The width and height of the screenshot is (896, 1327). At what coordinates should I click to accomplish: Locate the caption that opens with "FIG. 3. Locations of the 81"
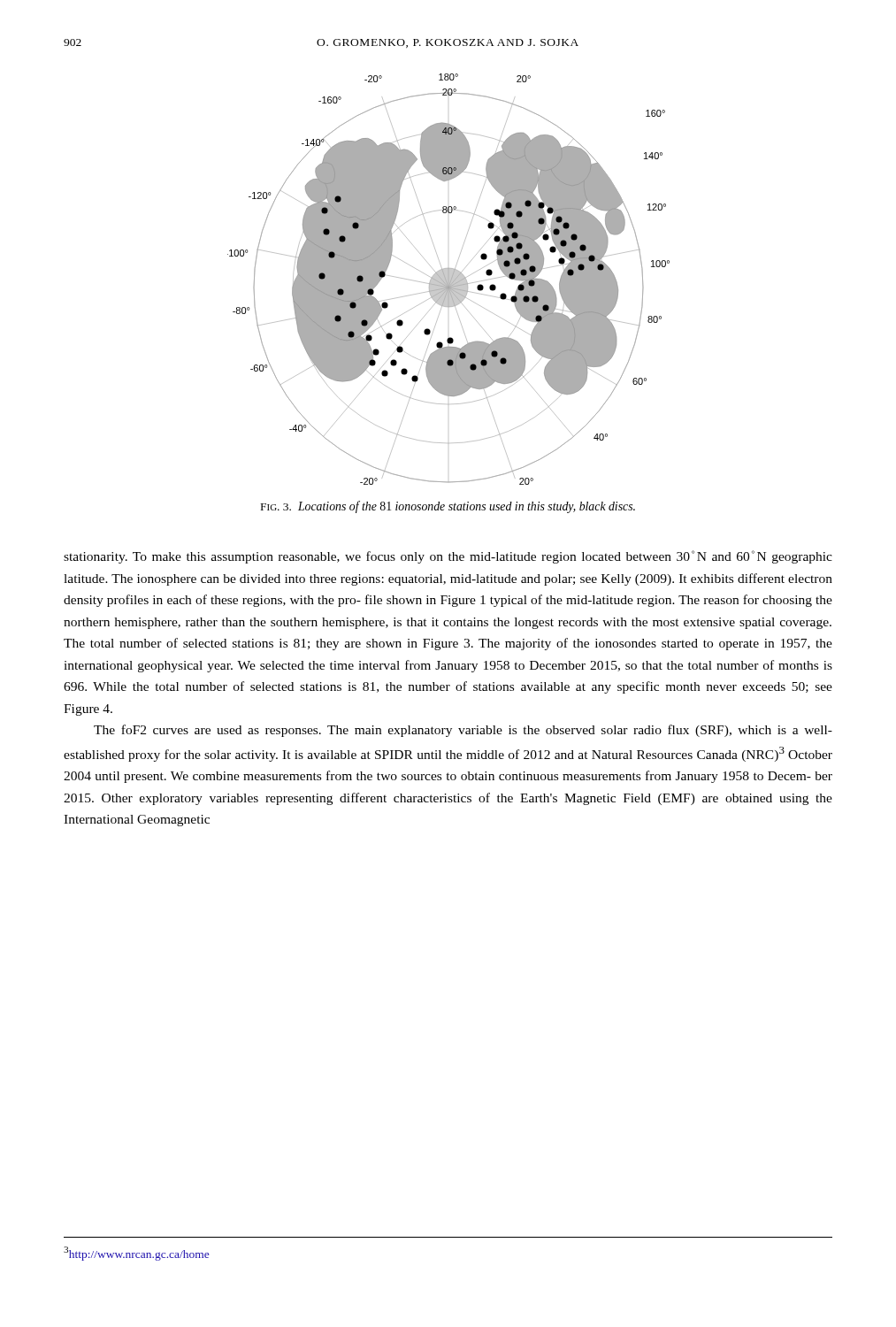[x=448, y=507]
